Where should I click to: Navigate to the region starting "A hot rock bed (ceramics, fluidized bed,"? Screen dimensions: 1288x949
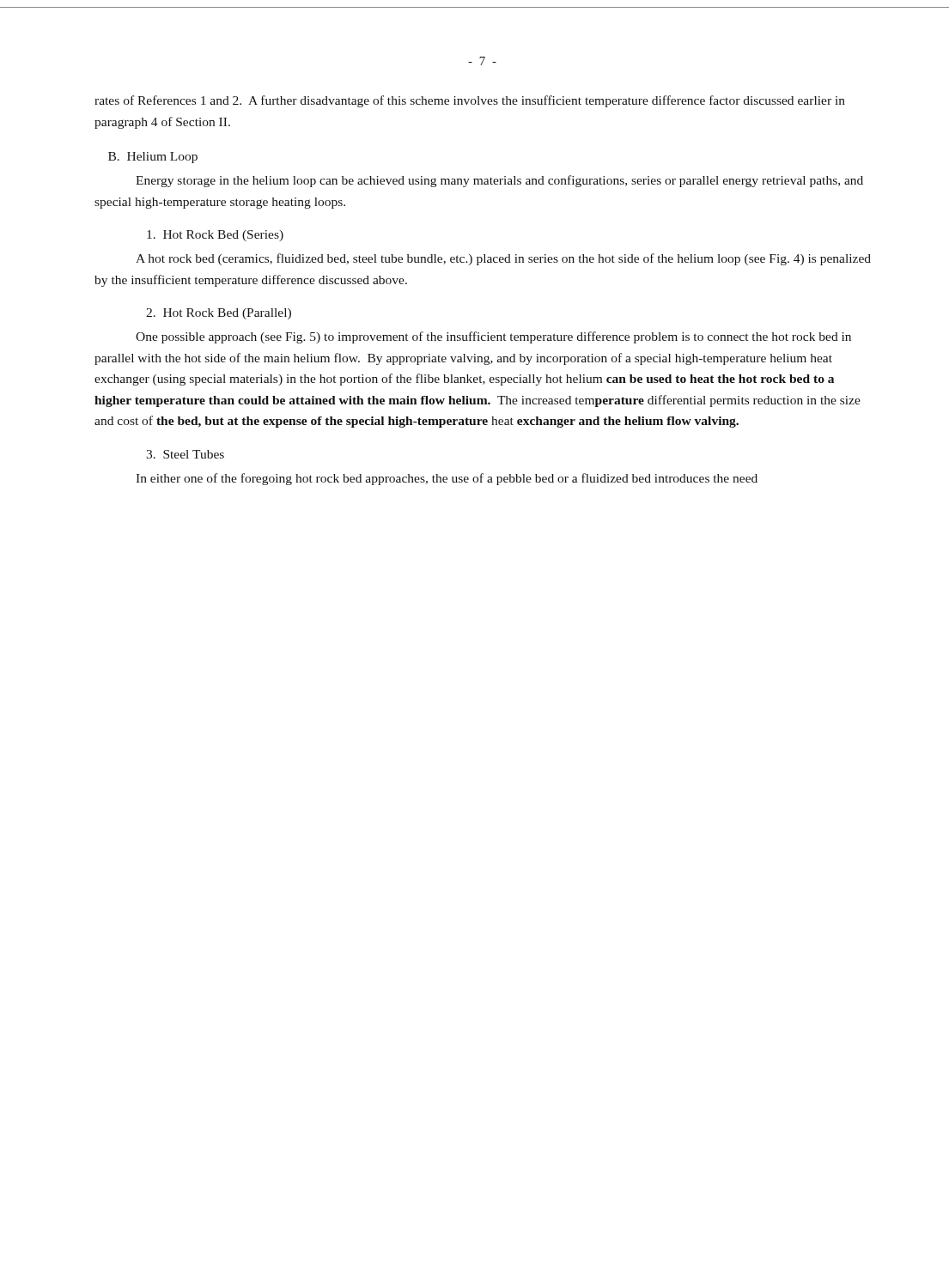tap(483, 269)
